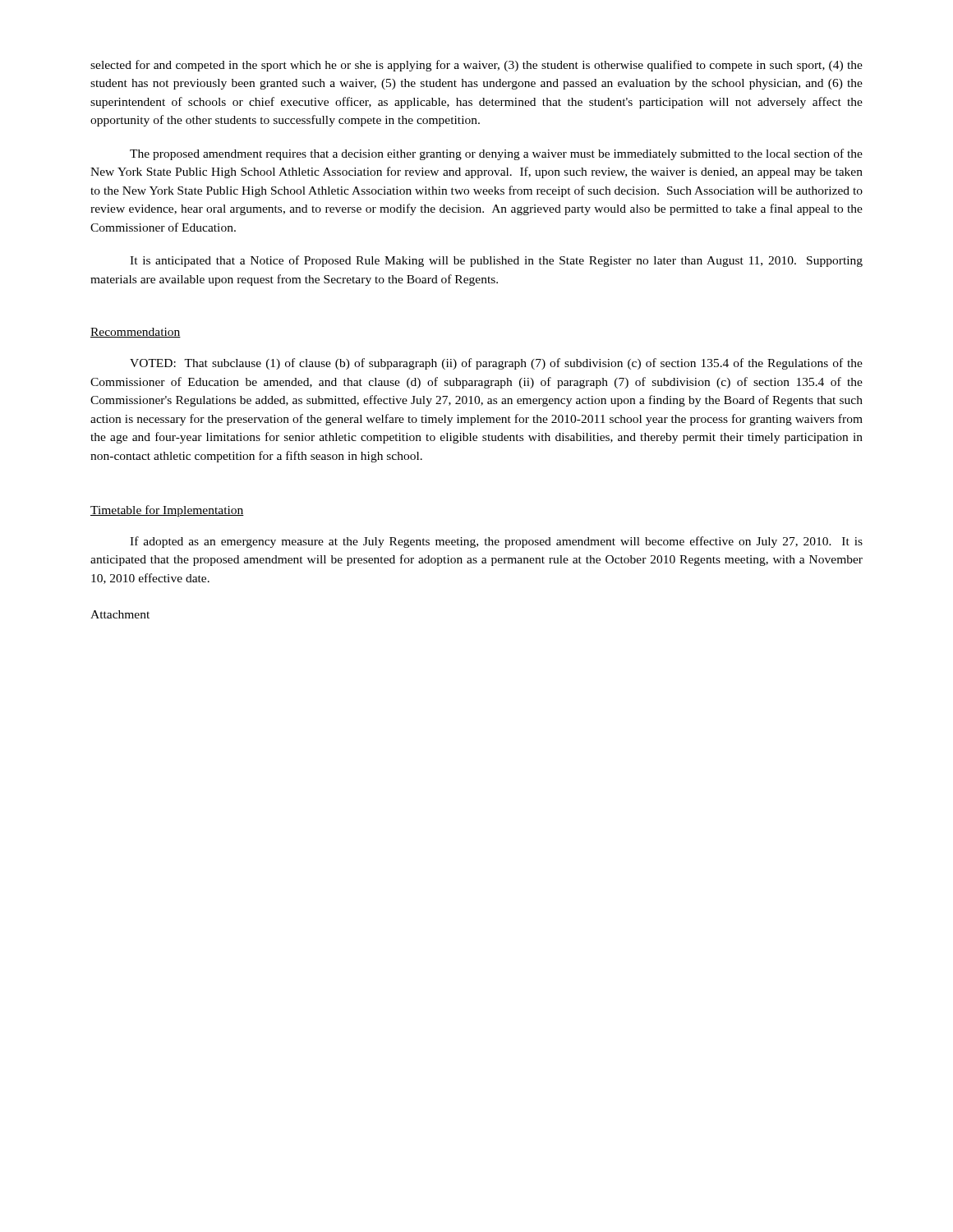Point to the block beginning "If adopted as an emergency measure at the"
This screenshot has width=953, height=1232.
point(476,559)
